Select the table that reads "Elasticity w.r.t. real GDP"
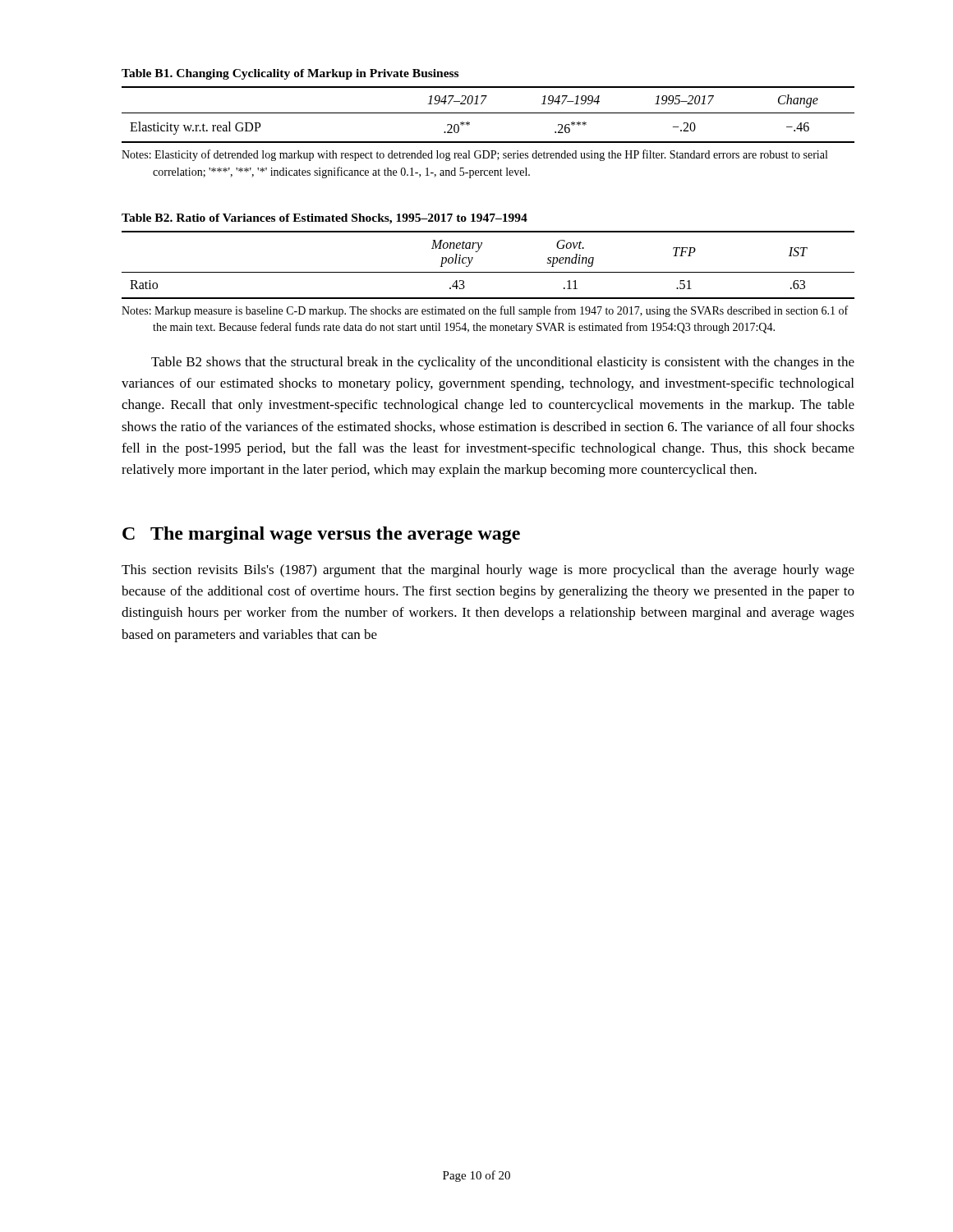This screenshot has width=953, height=1232. tap(488, 115)
